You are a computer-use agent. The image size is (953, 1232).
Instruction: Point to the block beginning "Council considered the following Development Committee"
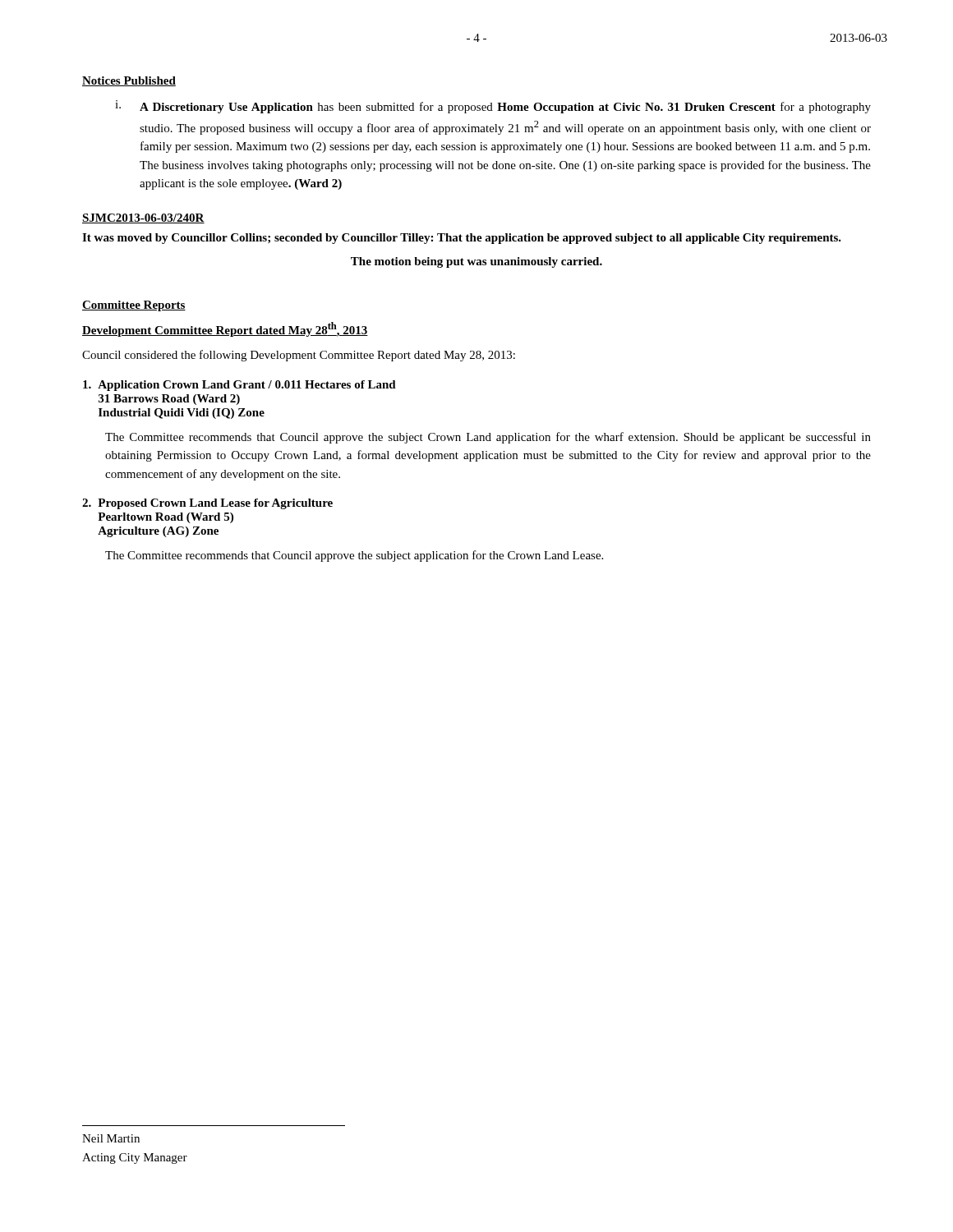(x=299, y=355)
